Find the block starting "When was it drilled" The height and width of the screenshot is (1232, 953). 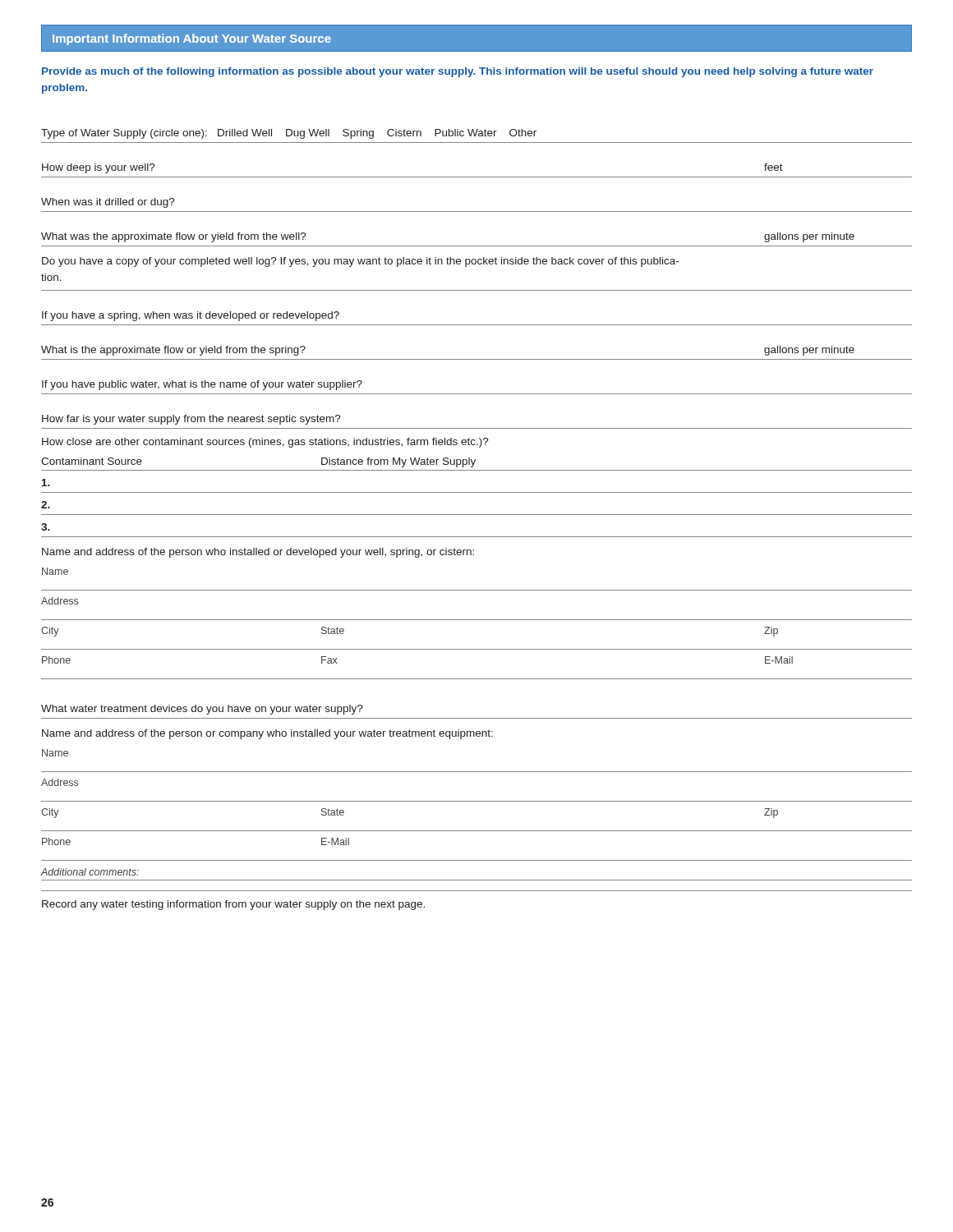[476, 202]
